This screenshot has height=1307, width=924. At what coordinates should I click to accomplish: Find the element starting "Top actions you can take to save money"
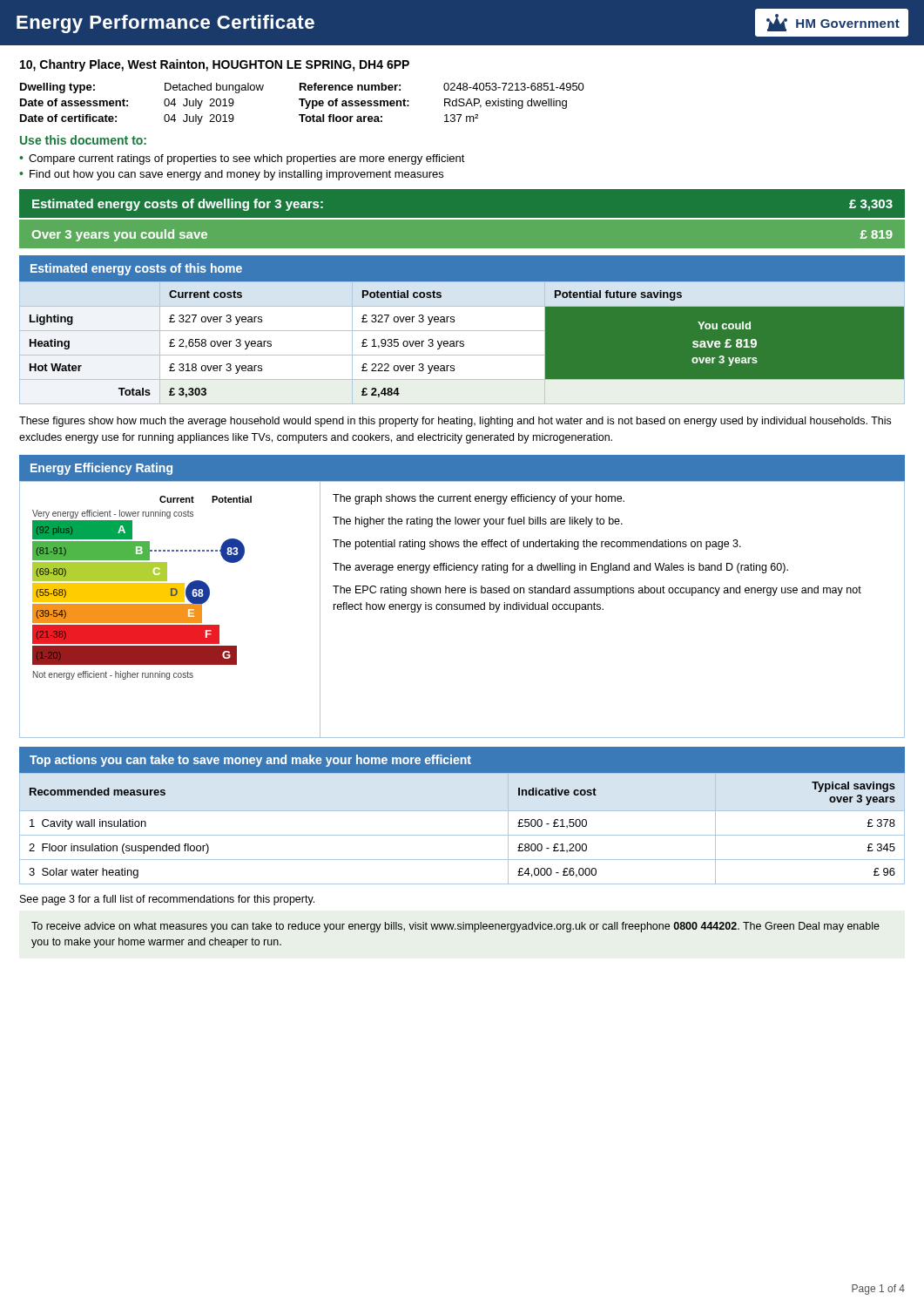pyautogui.click(x=250, y=759)
